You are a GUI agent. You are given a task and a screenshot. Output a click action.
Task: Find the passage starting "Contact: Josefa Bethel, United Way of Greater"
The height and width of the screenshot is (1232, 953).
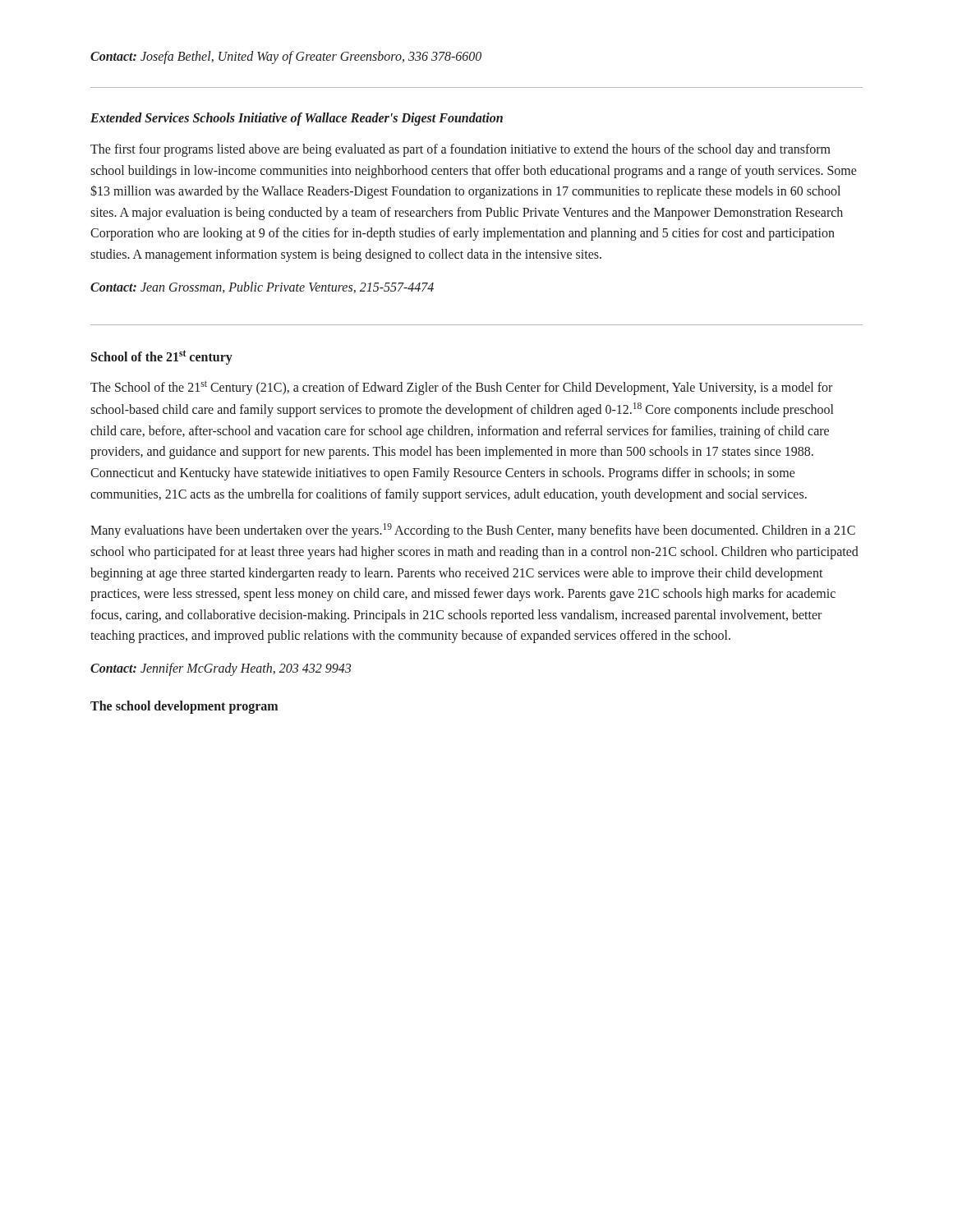pos(286,56)
